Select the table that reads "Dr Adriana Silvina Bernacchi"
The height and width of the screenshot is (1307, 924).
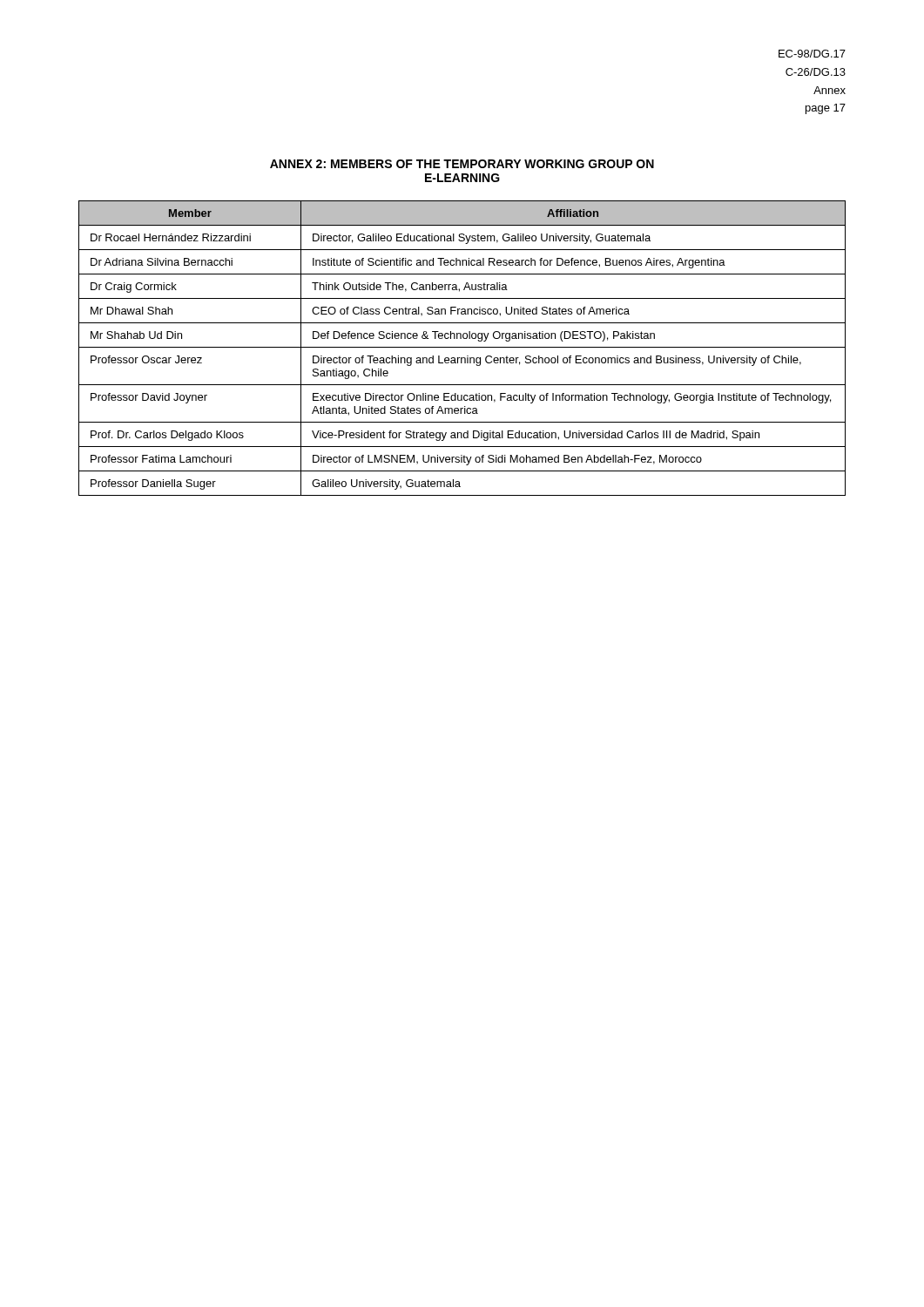click(462, 348)
